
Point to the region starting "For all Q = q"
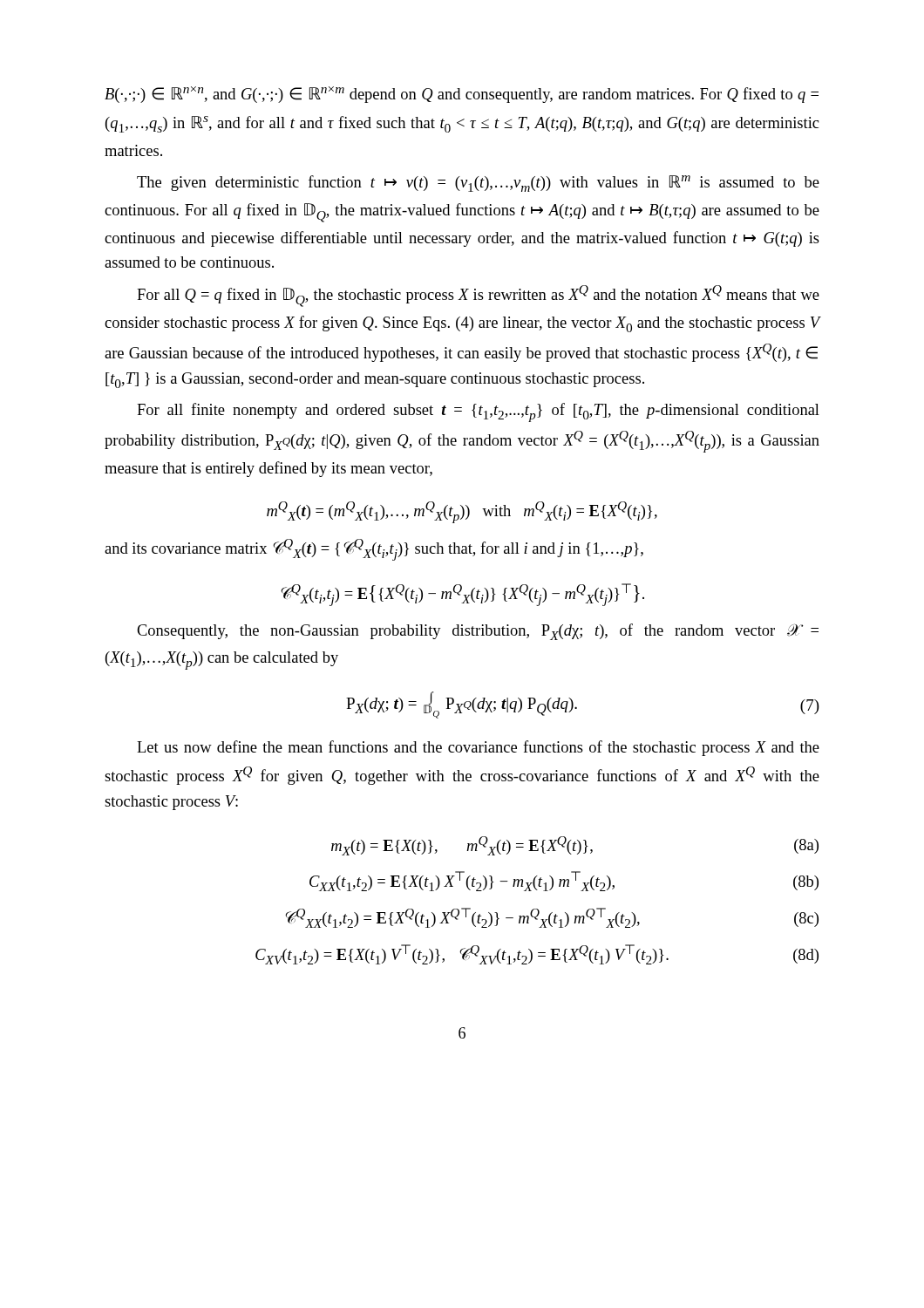click(462, 336)
